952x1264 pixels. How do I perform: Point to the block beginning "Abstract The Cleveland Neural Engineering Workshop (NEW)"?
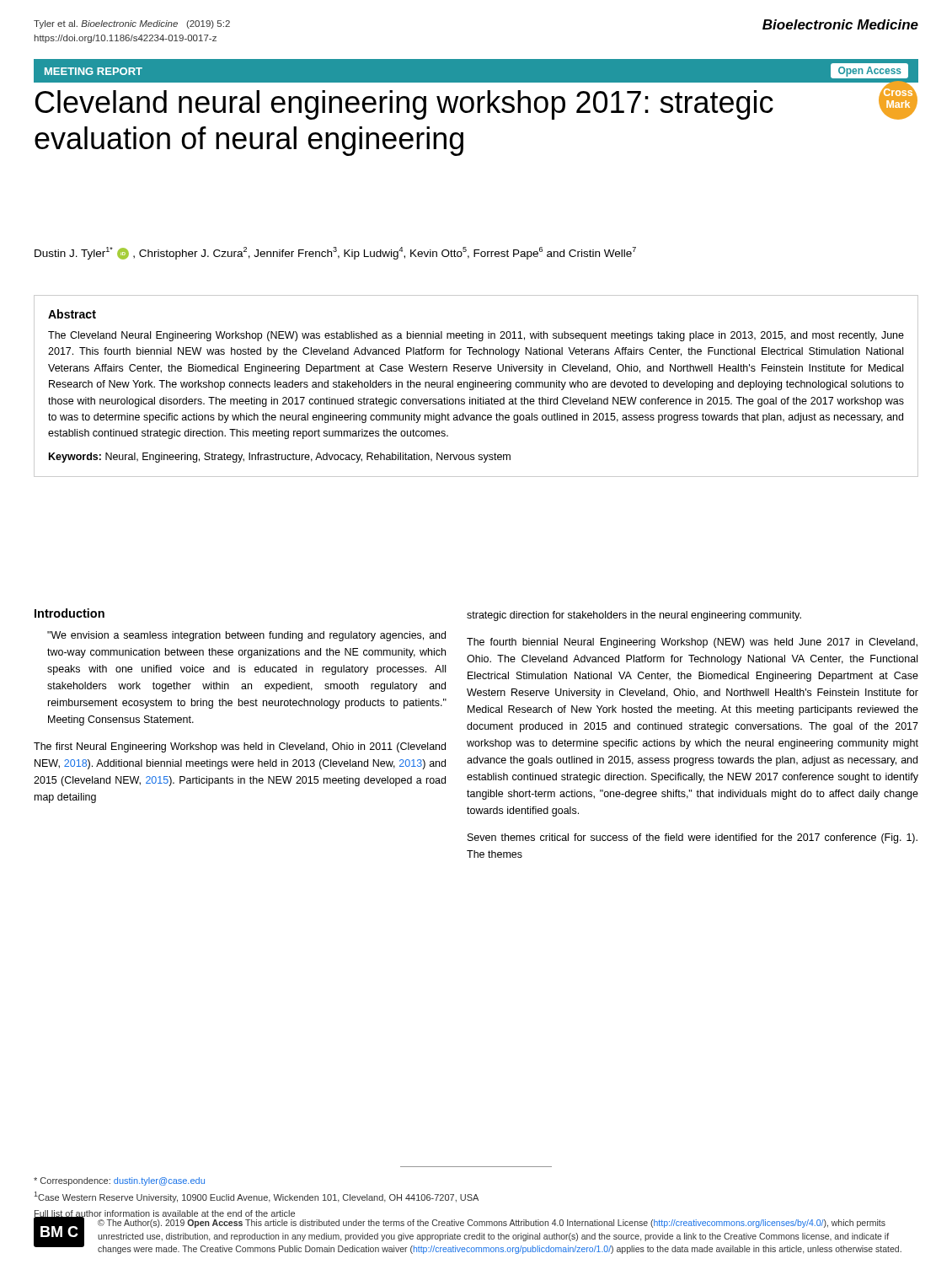point(476,386)
